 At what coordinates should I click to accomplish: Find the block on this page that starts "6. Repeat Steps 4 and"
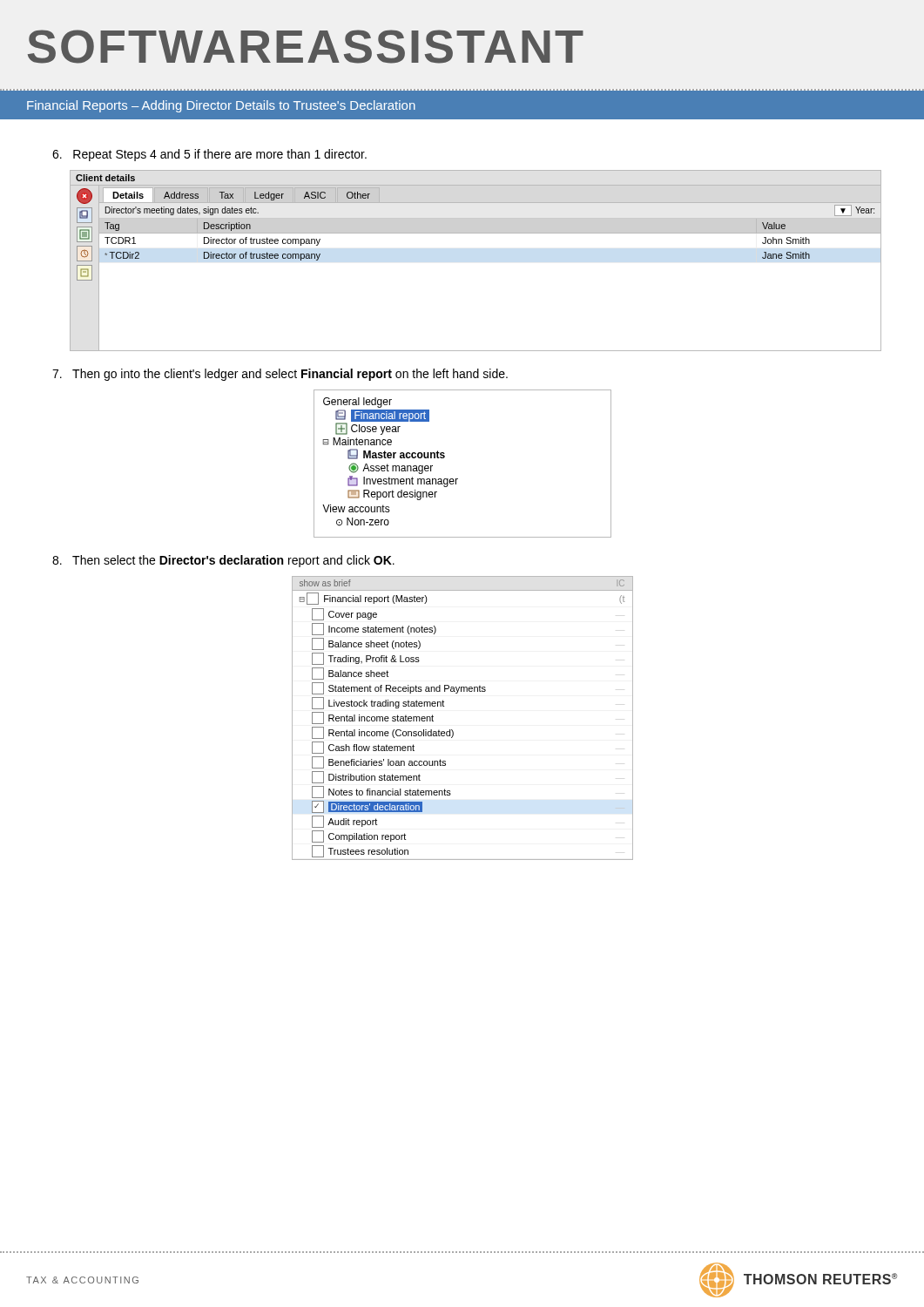(210, 154)
